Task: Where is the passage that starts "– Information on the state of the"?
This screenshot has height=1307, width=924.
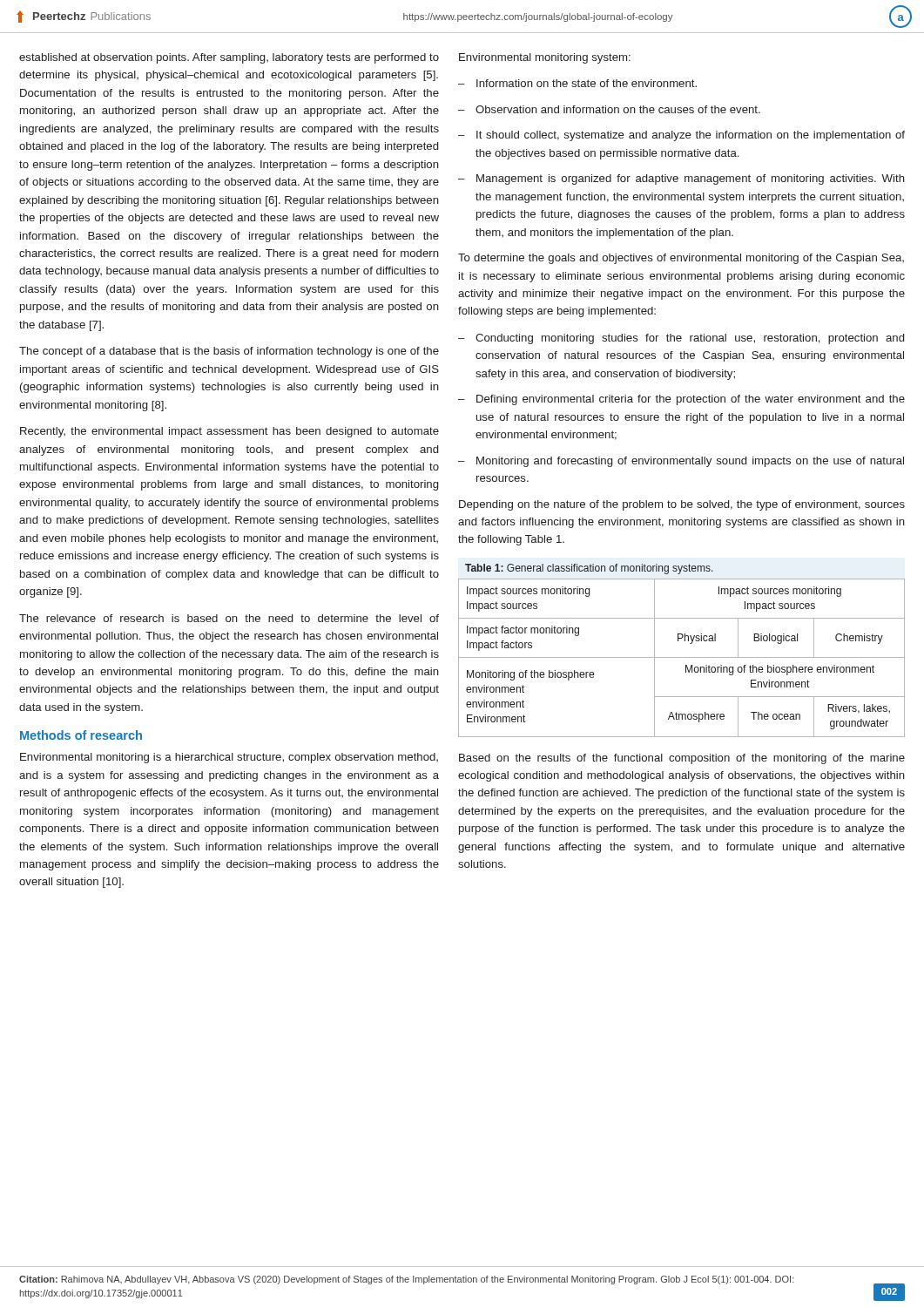Action: point(578,84)
